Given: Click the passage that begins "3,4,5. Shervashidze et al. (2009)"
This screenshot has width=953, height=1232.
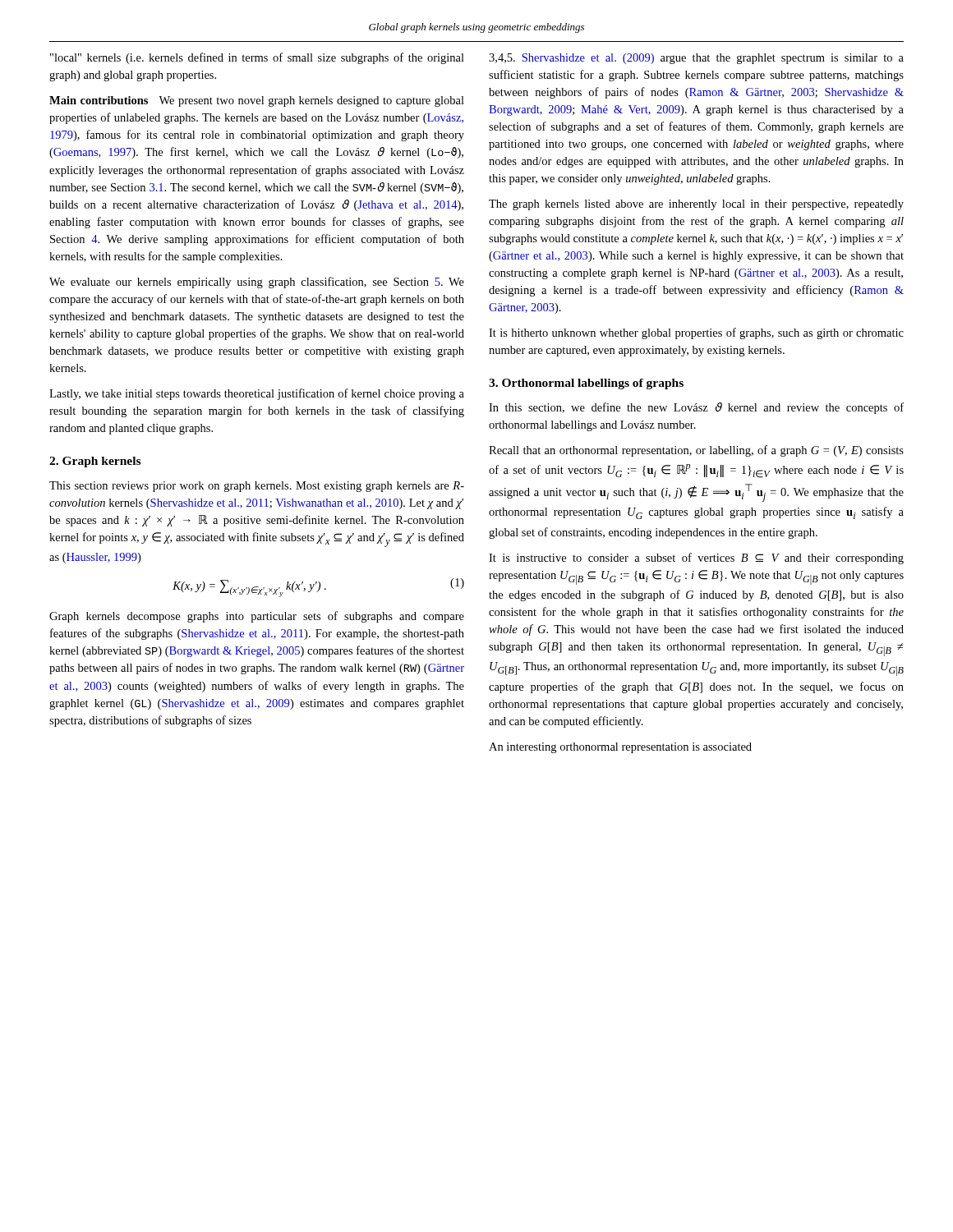Looking at the screenshot, I should [x=696, y=118].
